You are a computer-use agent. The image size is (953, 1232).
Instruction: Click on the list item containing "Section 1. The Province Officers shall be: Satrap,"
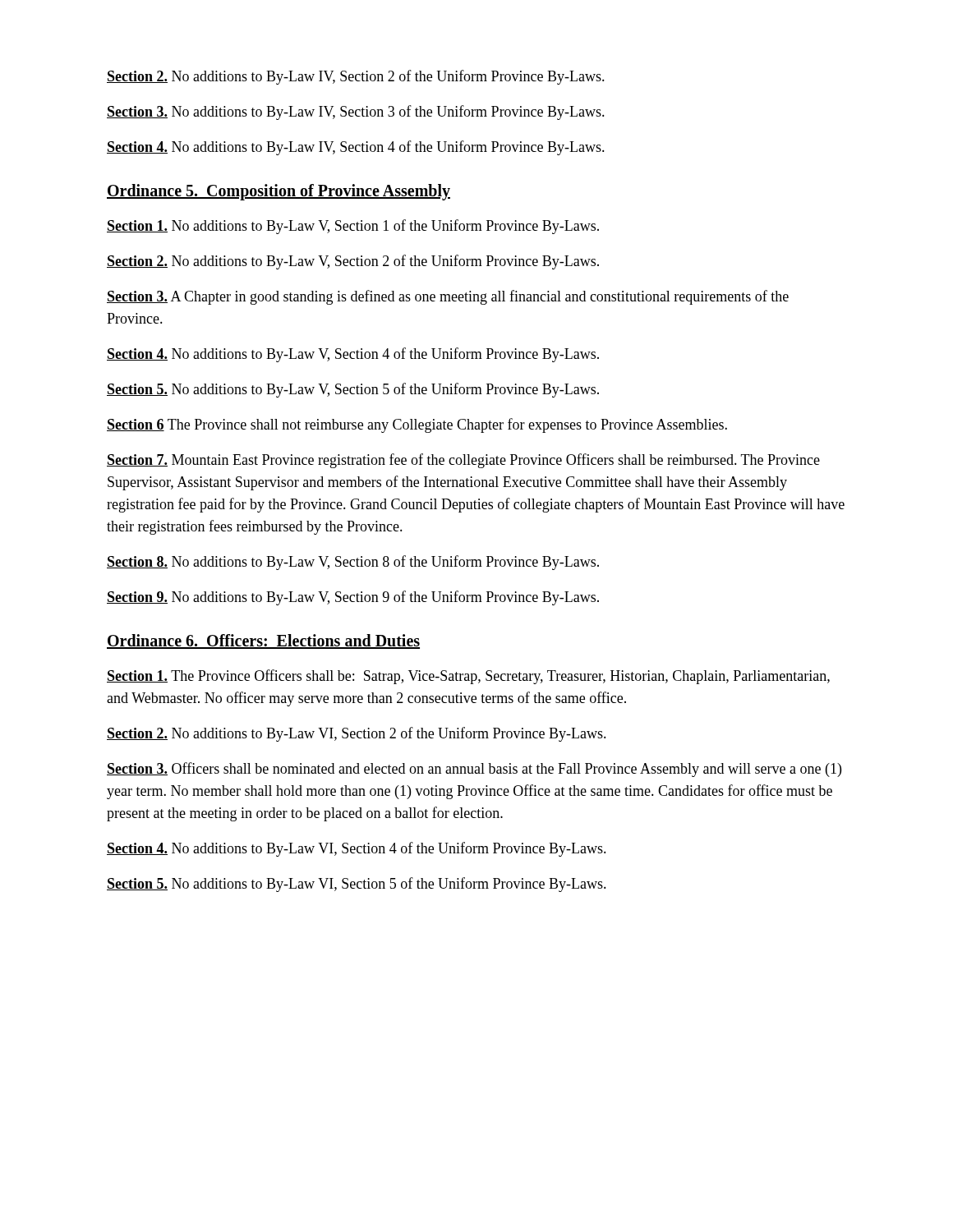(x=469, y=687)
